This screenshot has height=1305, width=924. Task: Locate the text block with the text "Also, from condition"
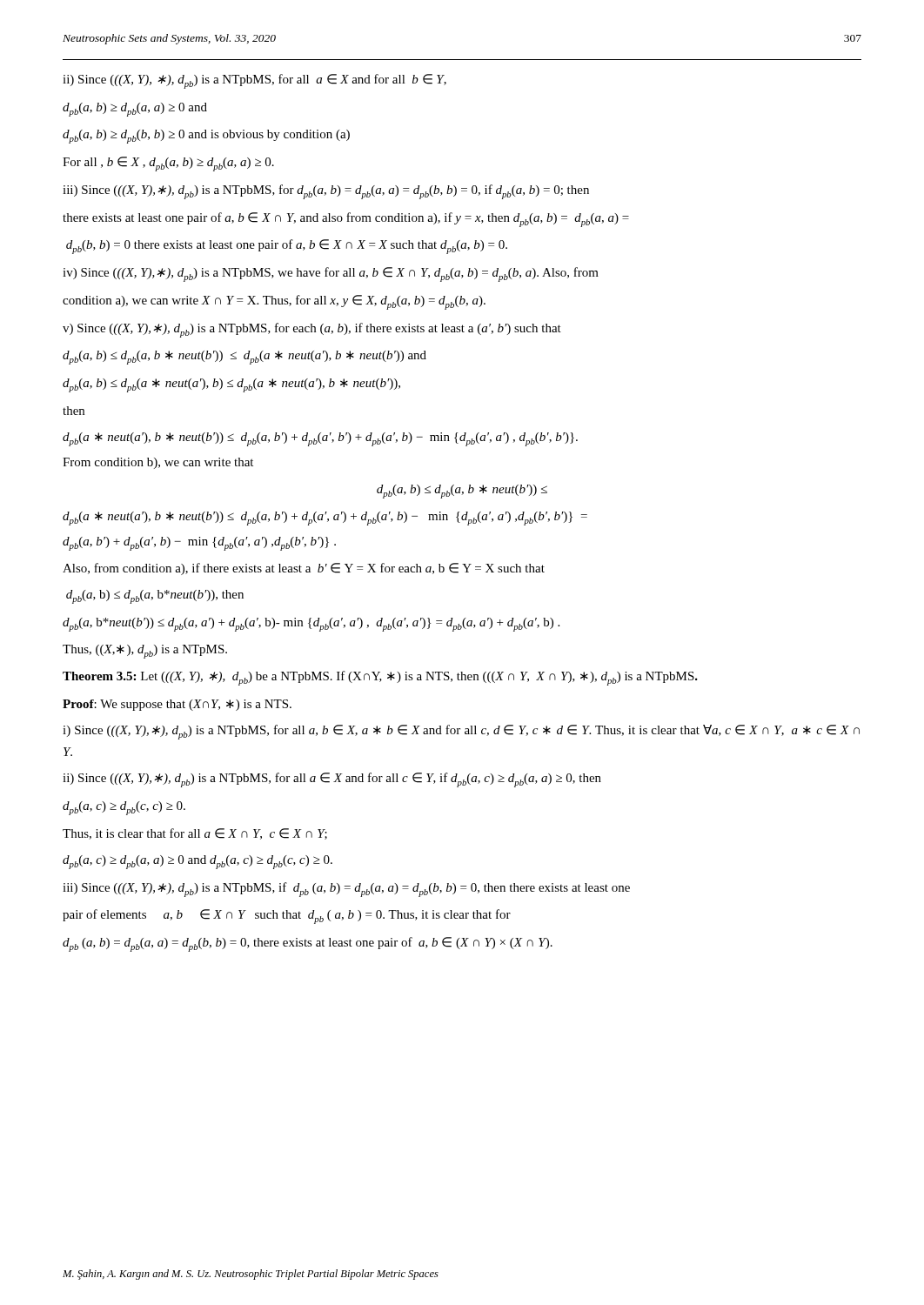coord(304,568)
